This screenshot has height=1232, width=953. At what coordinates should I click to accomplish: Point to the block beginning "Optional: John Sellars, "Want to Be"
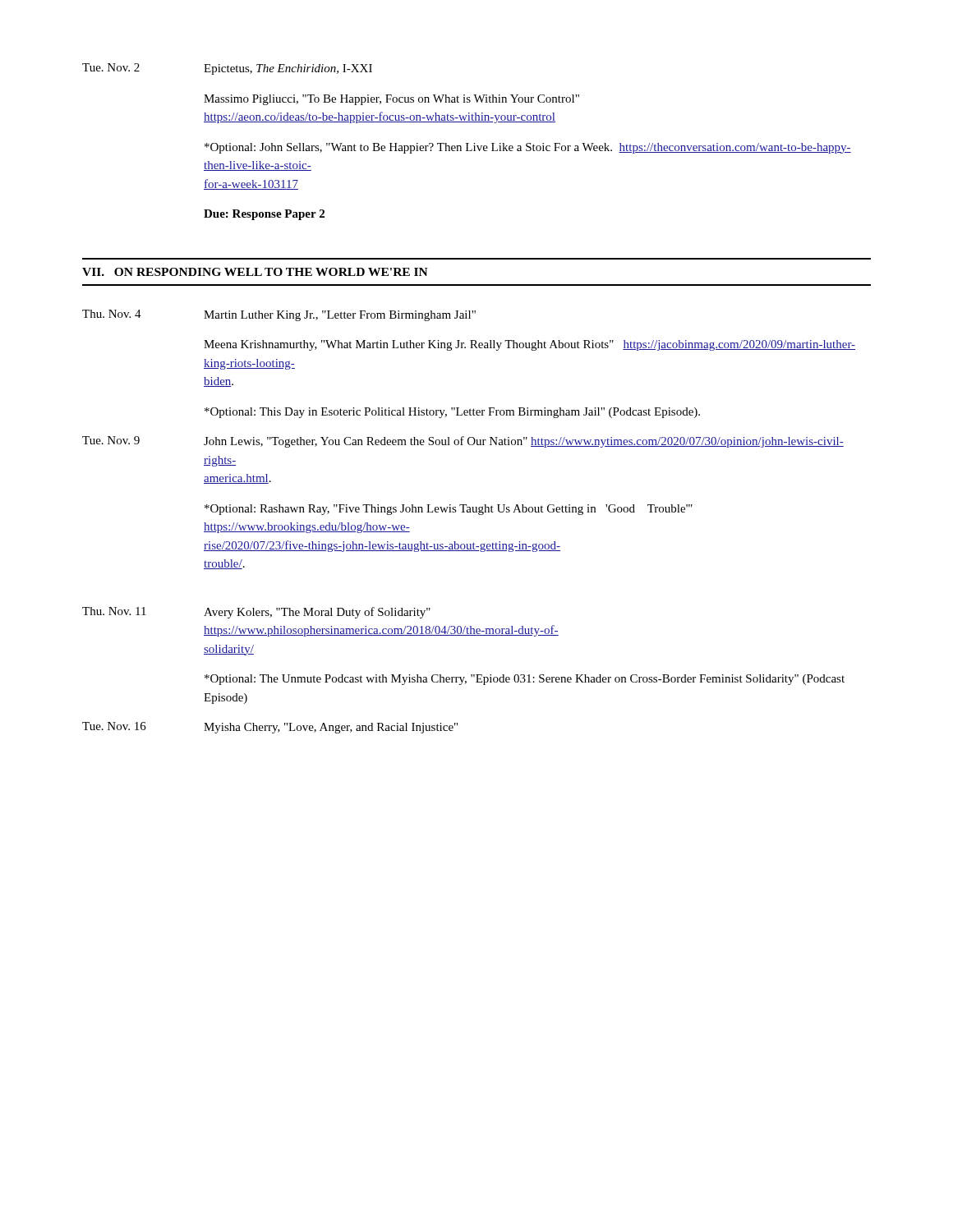528,148
